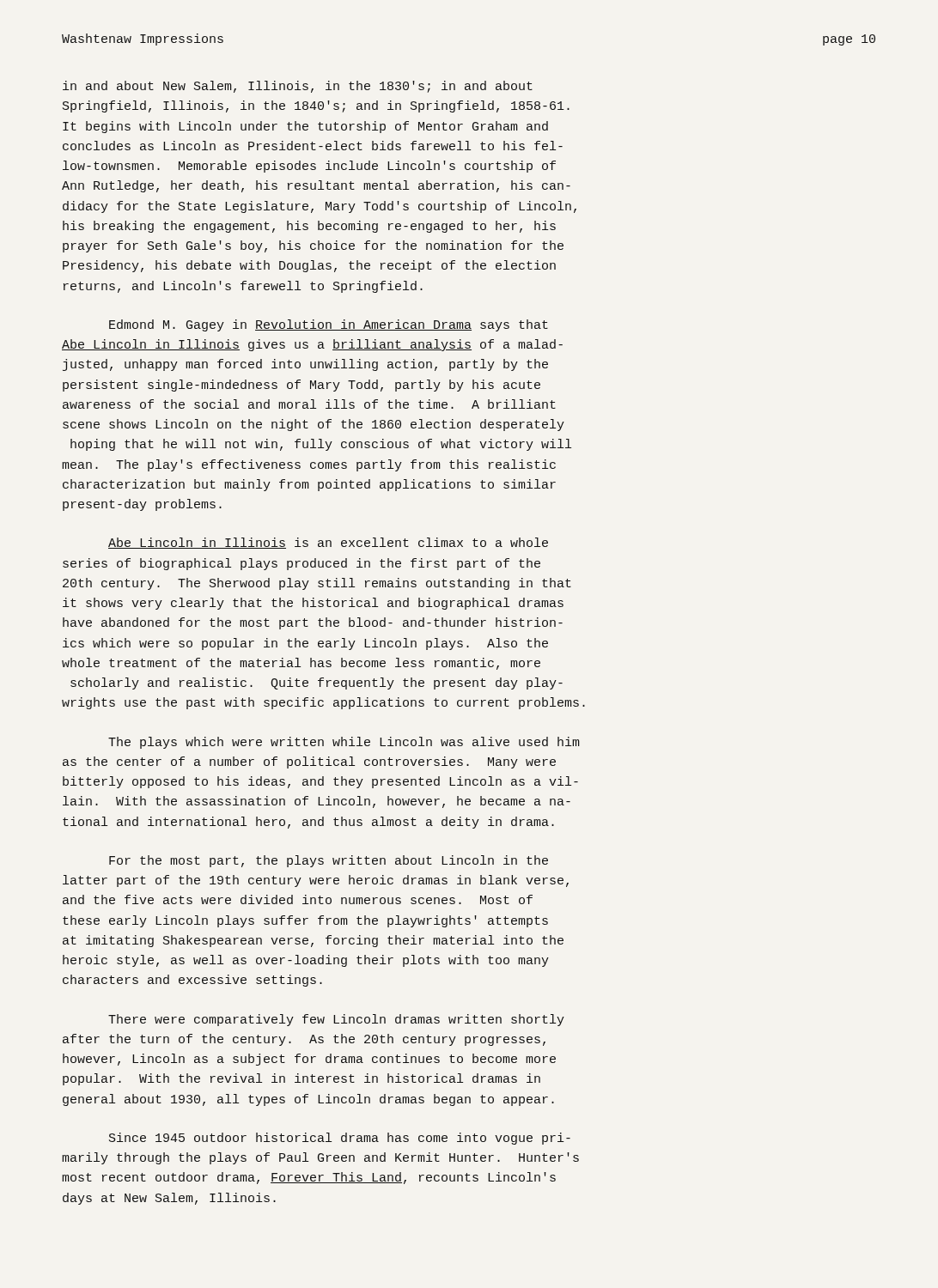Click the passage that begins "Abe Lincoln in Illinois is"
The image size is (938, 1288).
(325, 624)
